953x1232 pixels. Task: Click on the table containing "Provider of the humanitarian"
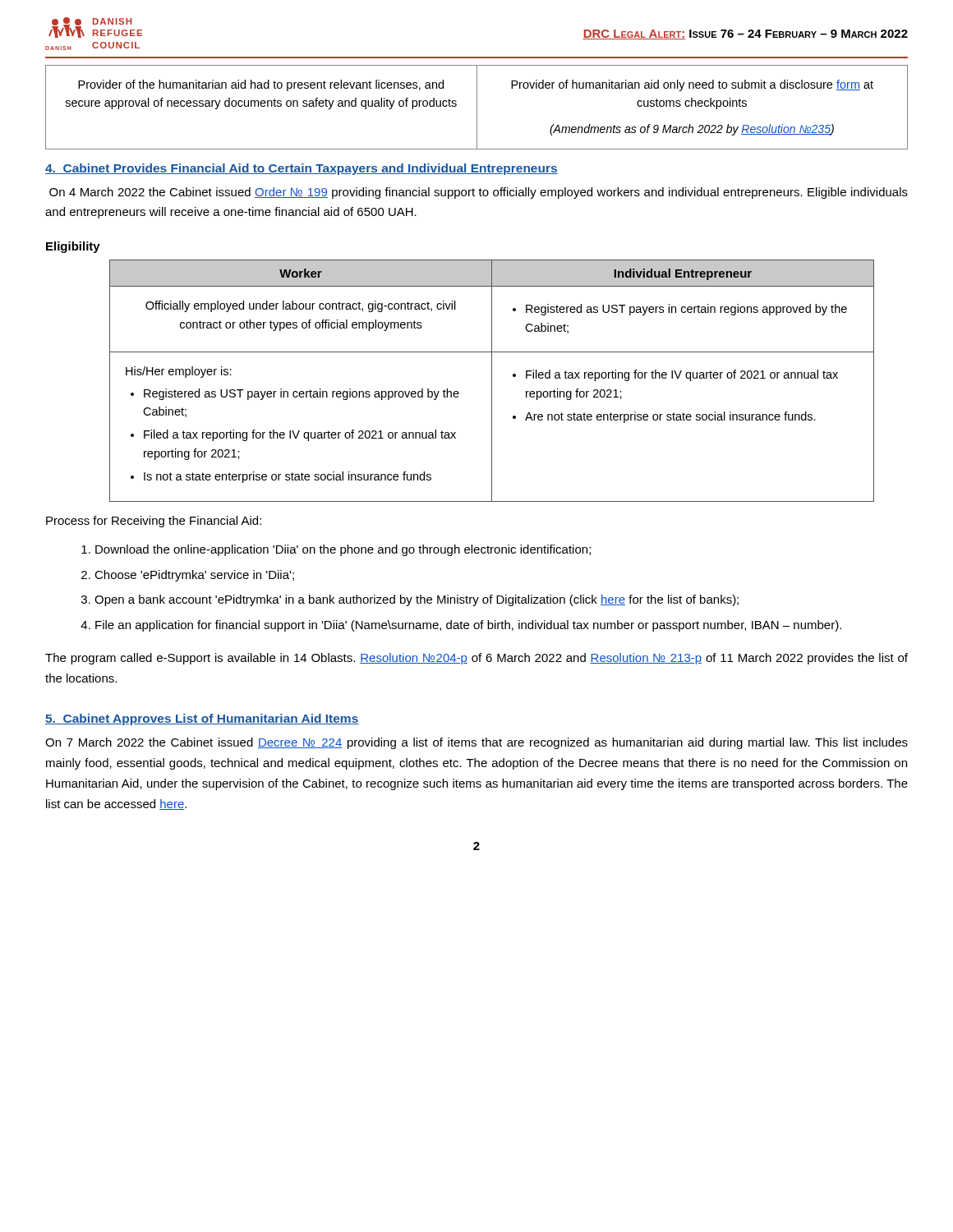coord(476,107)
